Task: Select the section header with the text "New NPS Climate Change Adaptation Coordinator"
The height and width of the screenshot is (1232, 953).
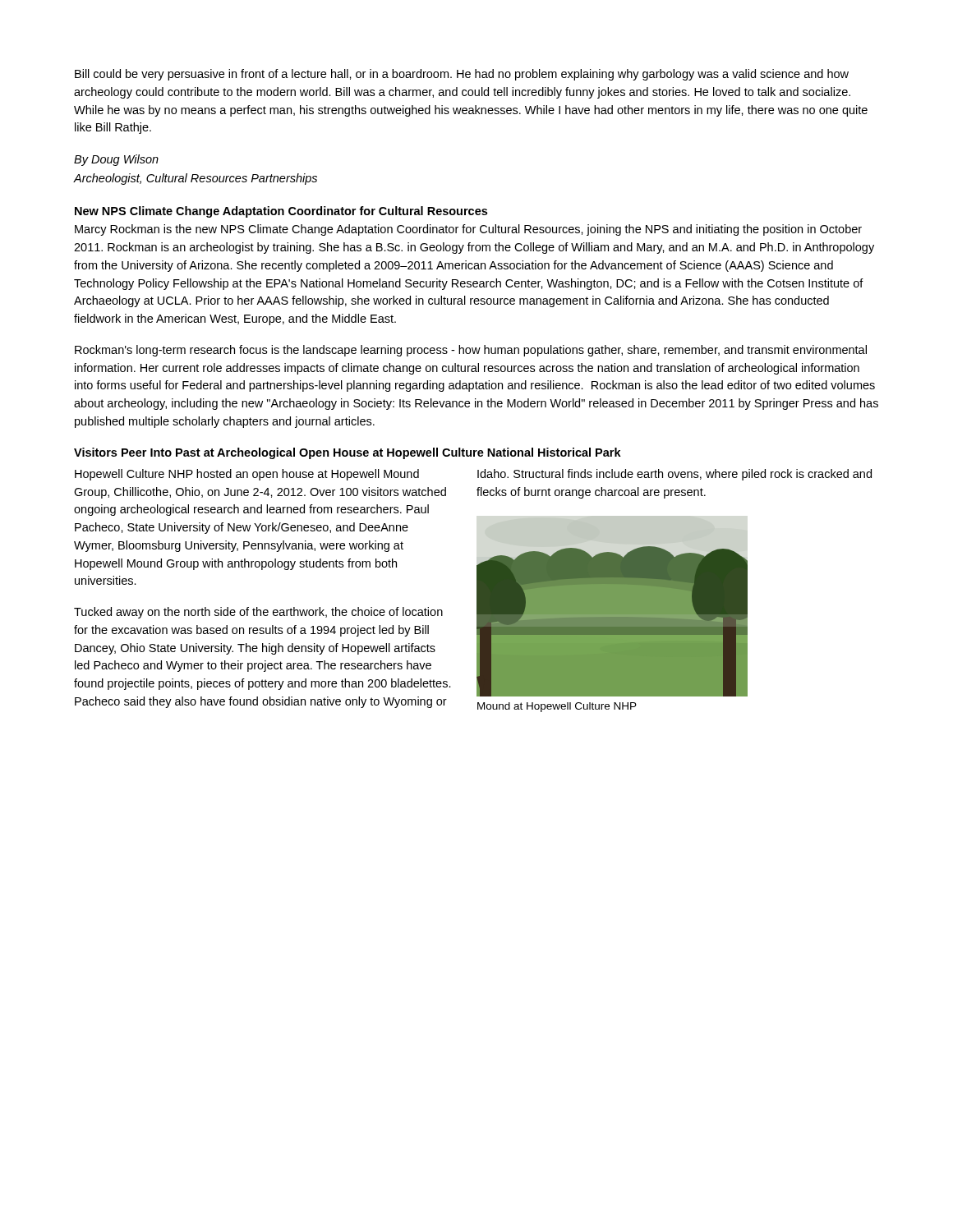Action: coord(281,211)
